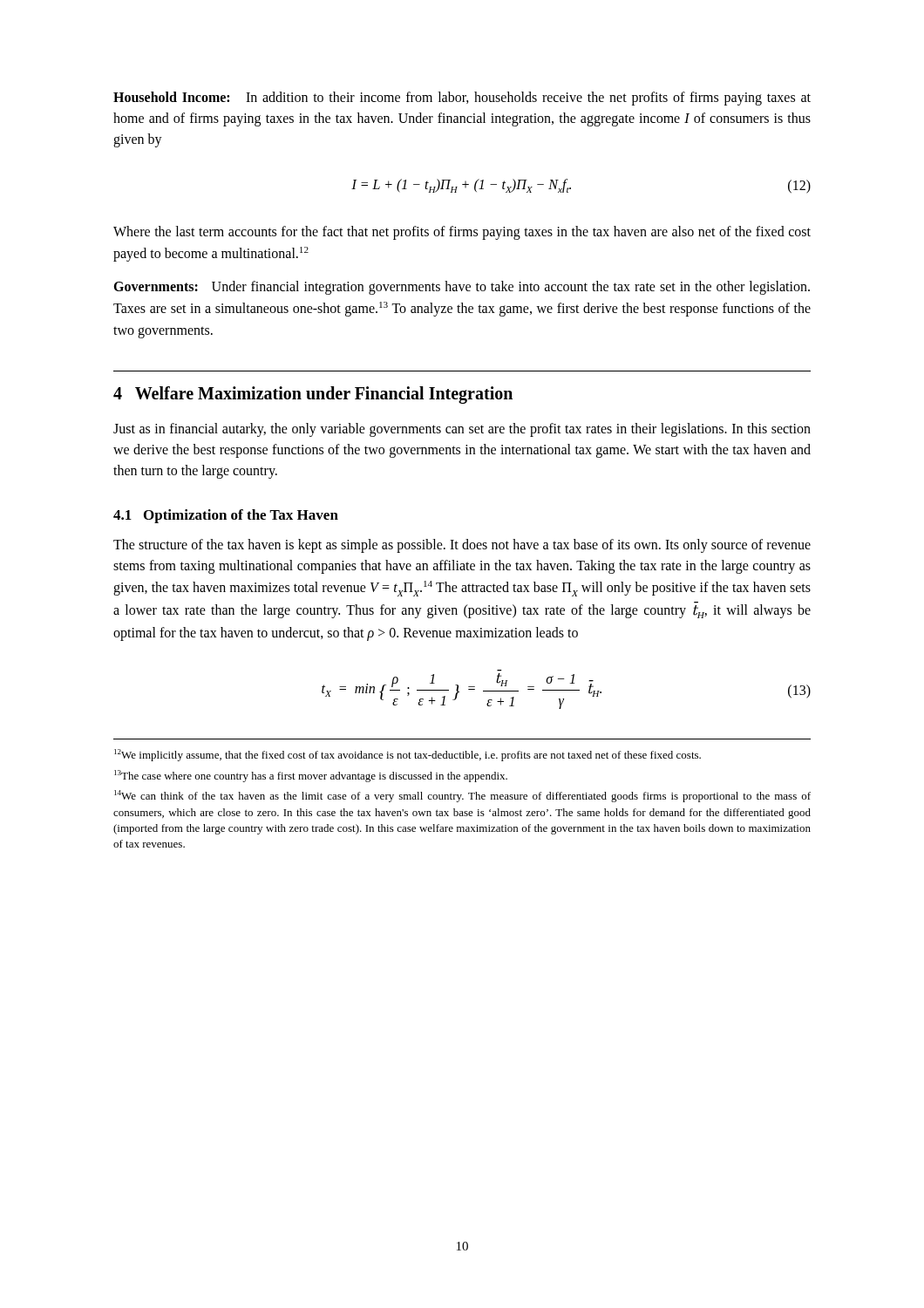Locate the formula with the text "I = L"
Image resolution: width=924 pixels, height=1308 pixels.
click(581, 186)
